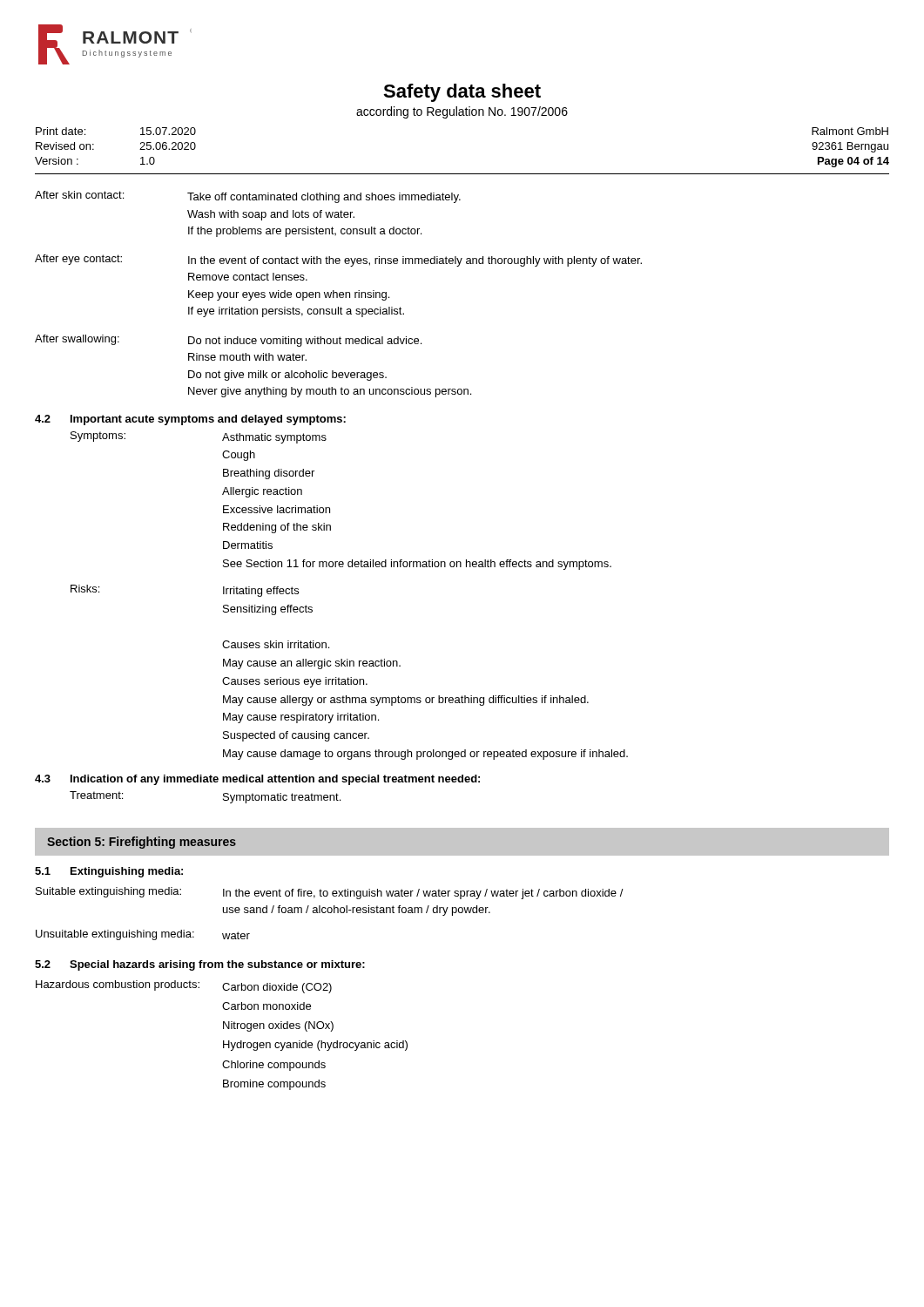924x1307 pixels.
Task: Find the section header containing "5.1 Extinguishing media:"
Action: pos(109,871)
